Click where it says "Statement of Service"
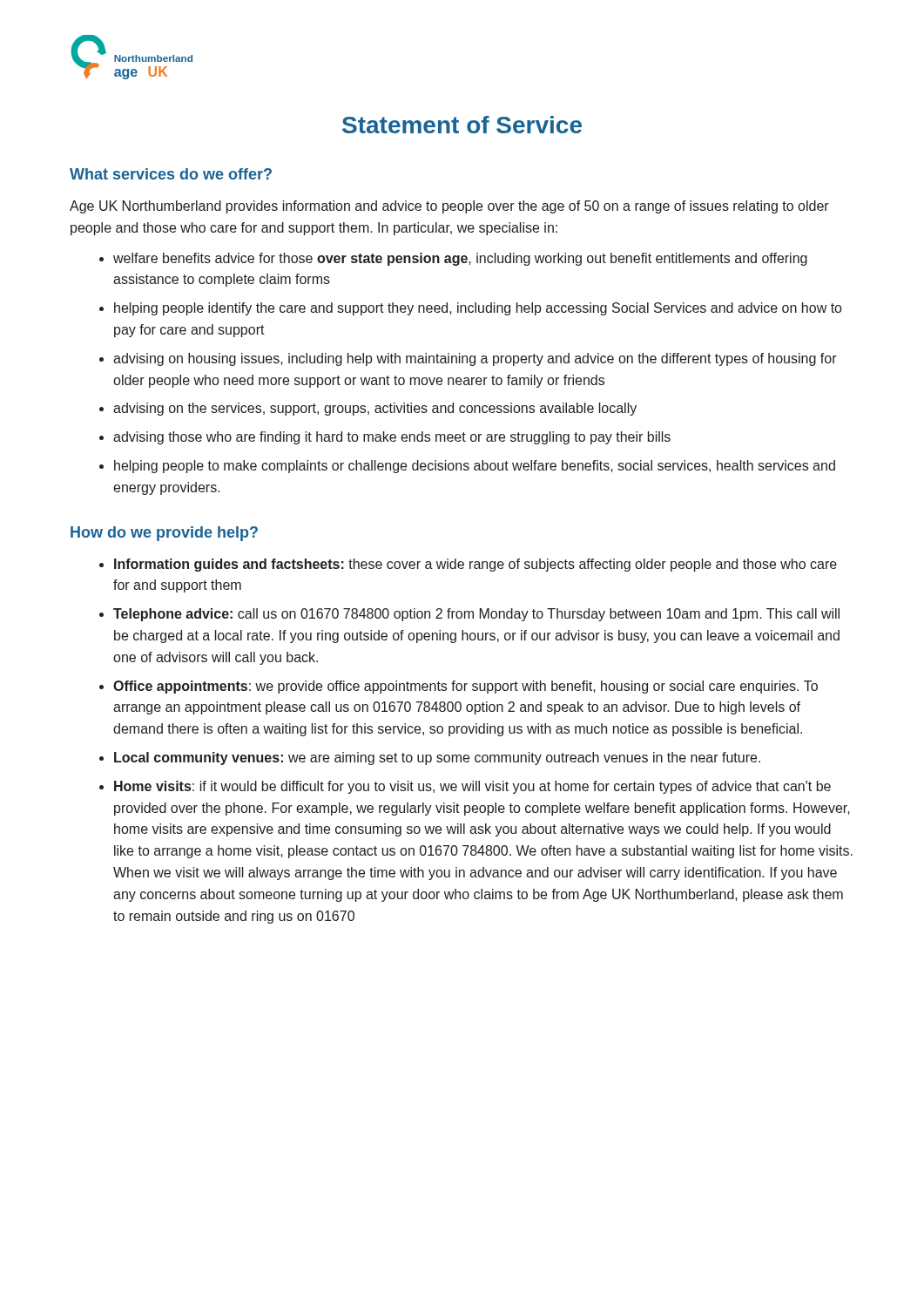Screen dimensions: 1307x924 point(462,125)
